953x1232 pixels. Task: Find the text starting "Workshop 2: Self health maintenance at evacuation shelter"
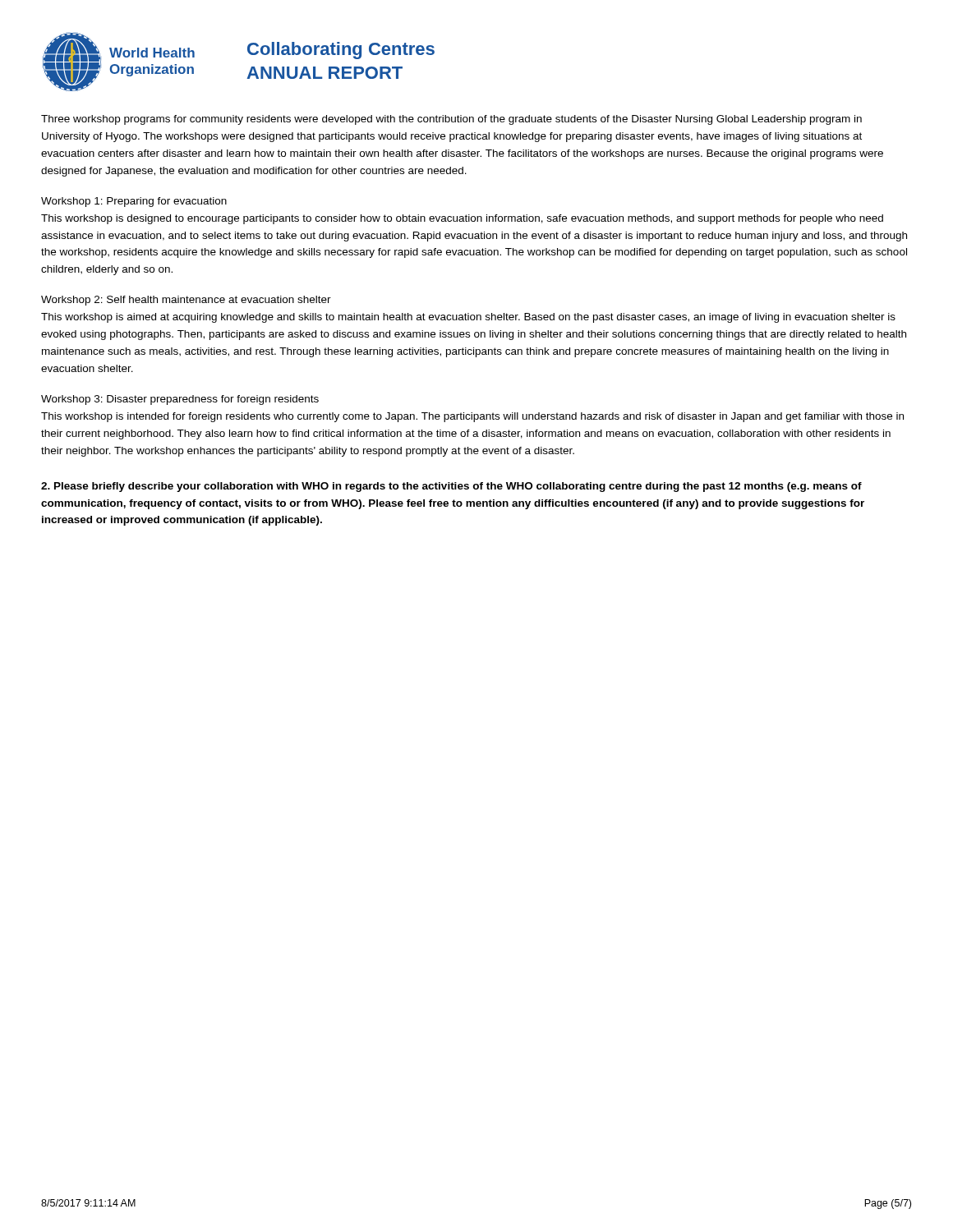pos(186,300)
